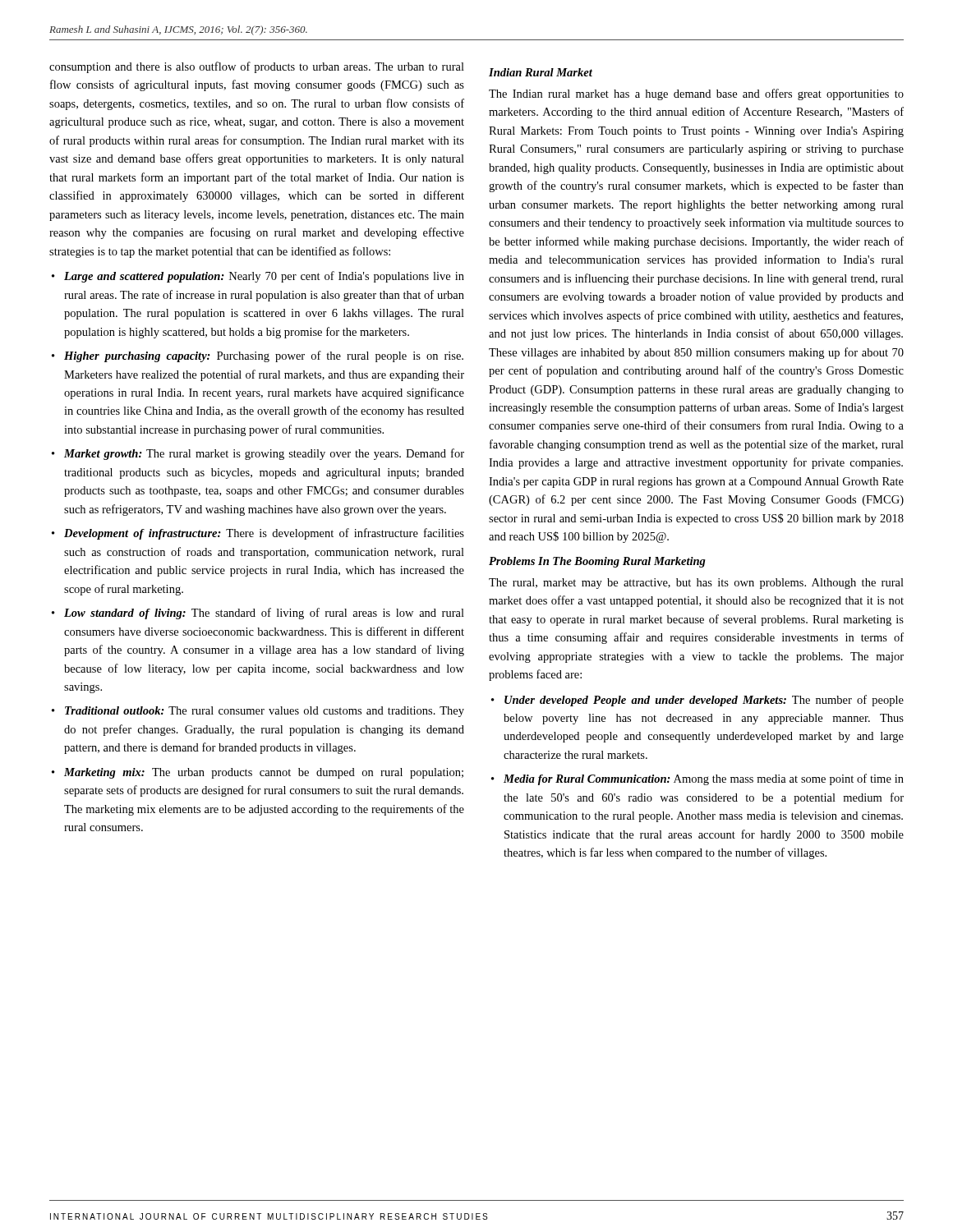Image resolution: width=953 pixels, height=1232 pixels.
Task: Select the list item that says "Media for Rural Communication: Among the"
Action: pyautogui.click(x=704, y=816)
